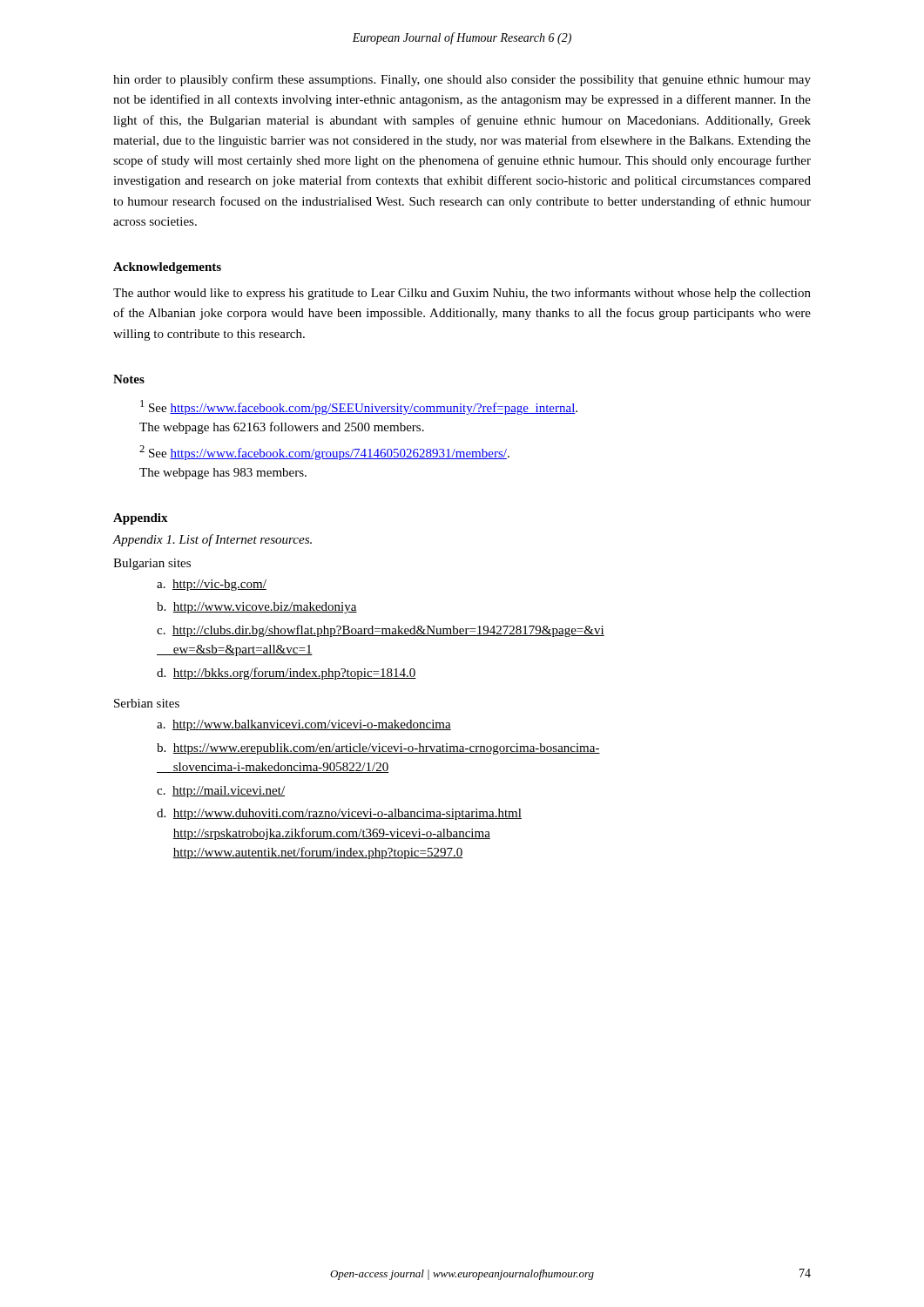Point to "d. http://bkks.org/forum/index.php?topic=1814.0"
Image resolution: width=924 pixels, height=1307 pixels.
[x=286, y=672]
